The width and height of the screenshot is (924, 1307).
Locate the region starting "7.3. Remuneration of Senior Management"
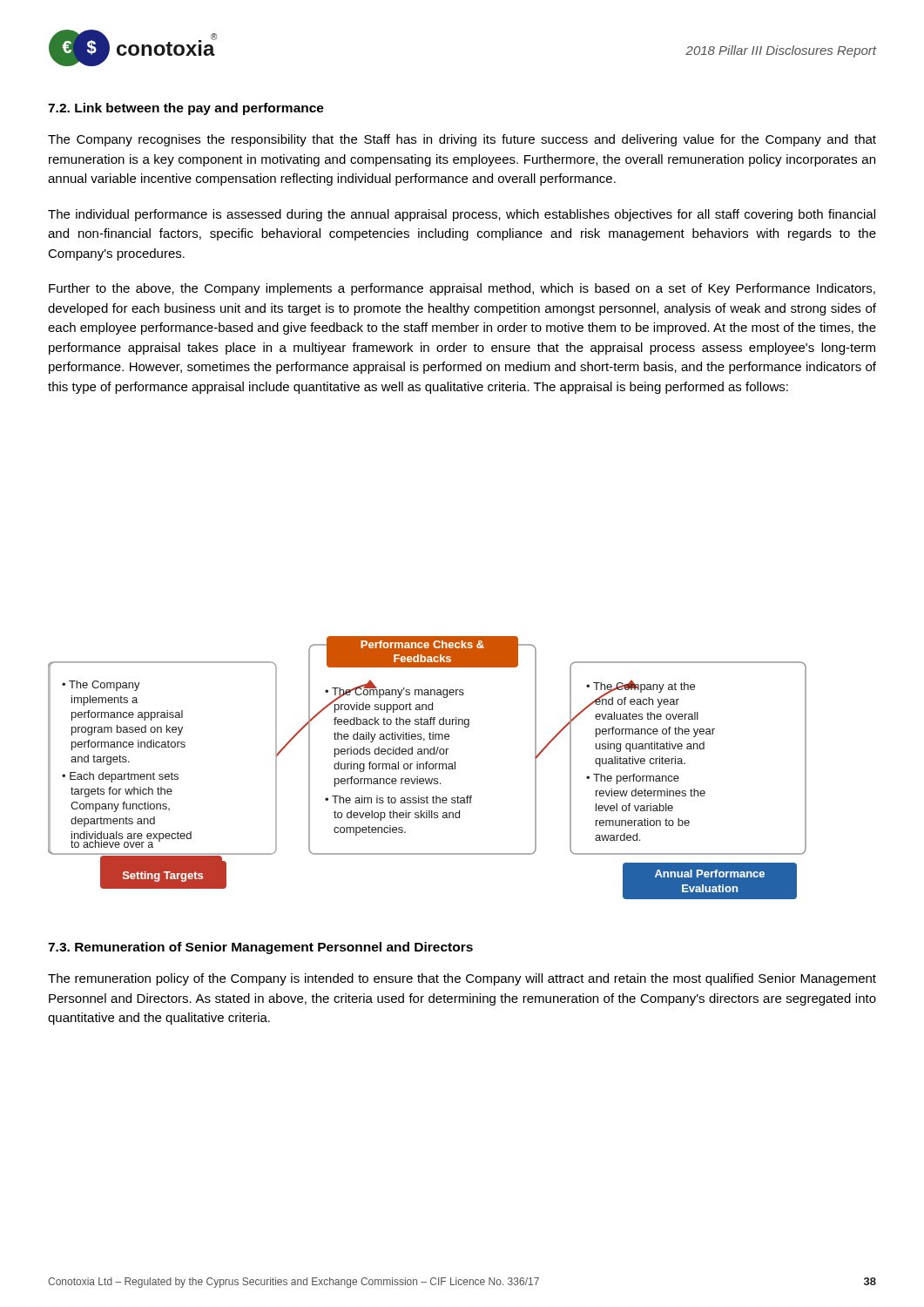point(261,947)
